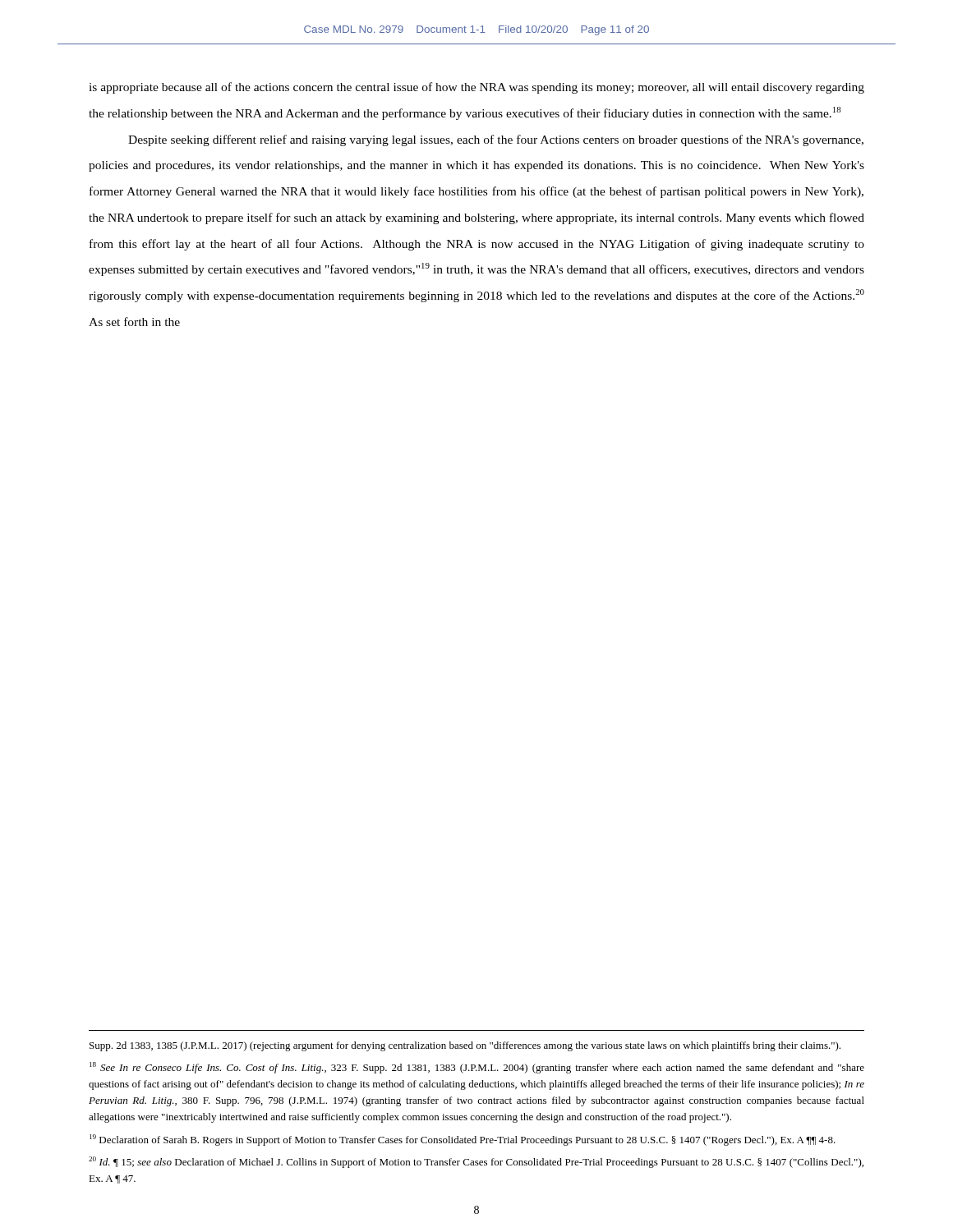
Task: Click on the text block that reads "Despite seeking different relief and raising varying legal"
Action: (476, 230)
